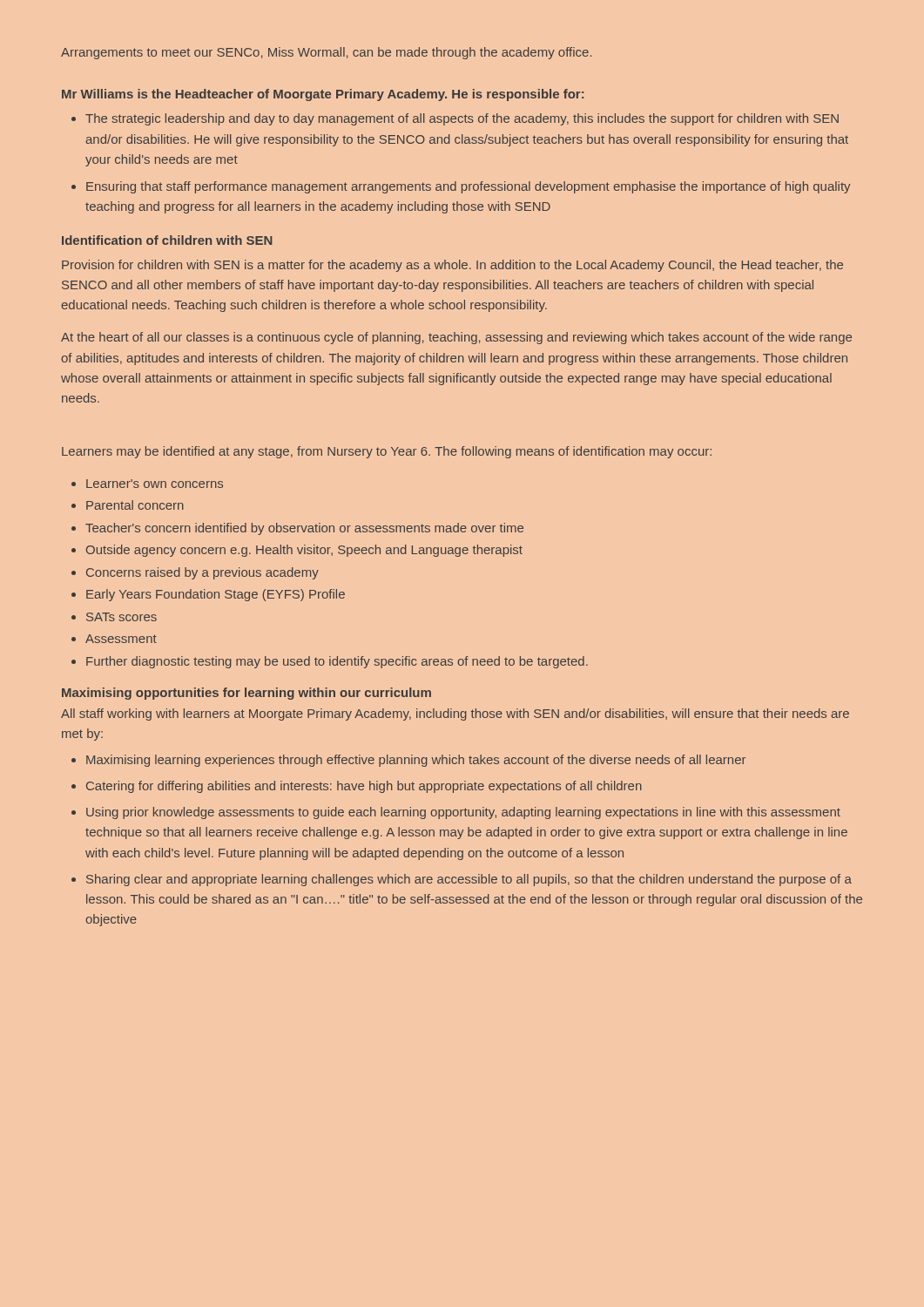
Task: Find the block on this page that starts "At the heart of all our classes"
Action: click(457, 367)
